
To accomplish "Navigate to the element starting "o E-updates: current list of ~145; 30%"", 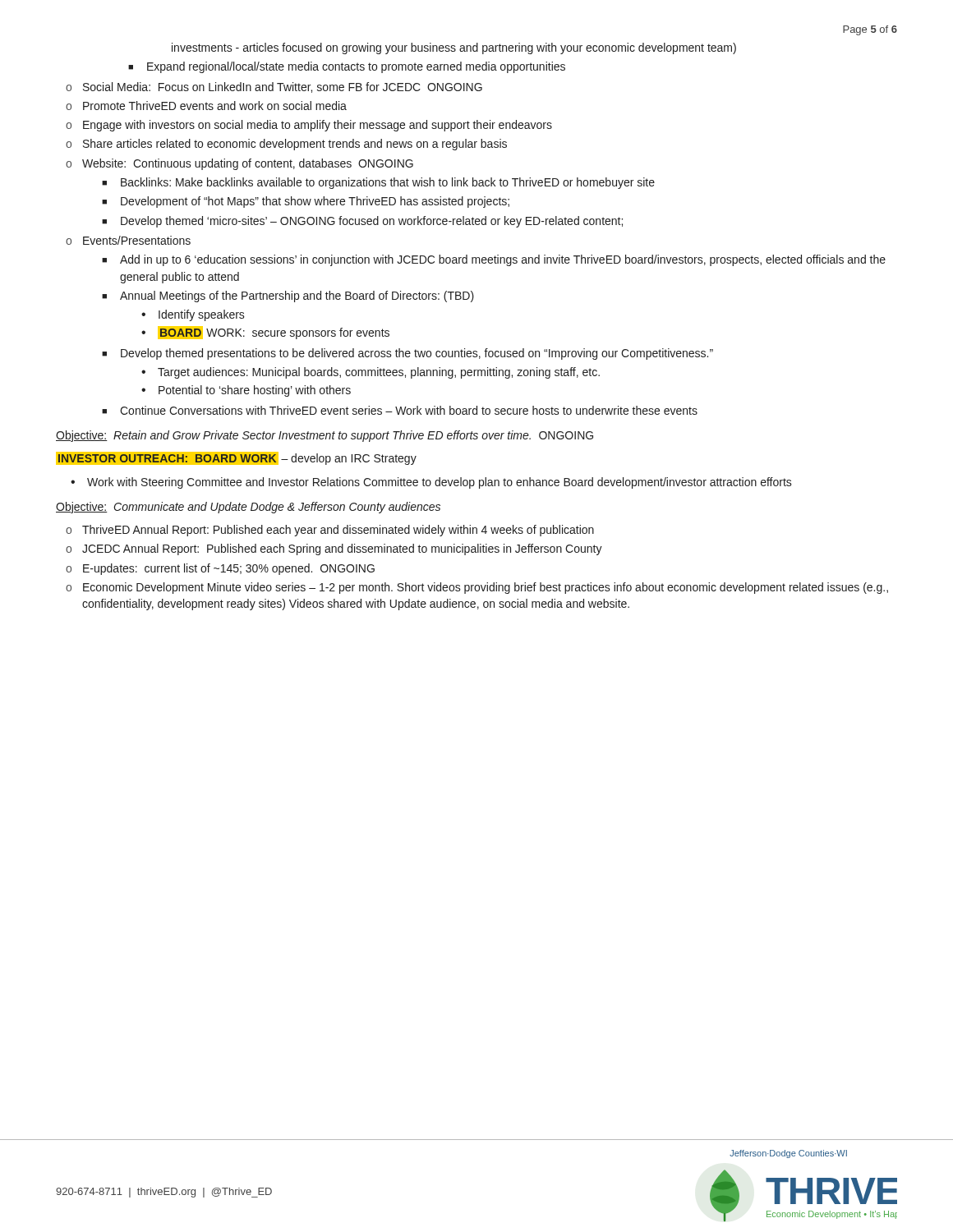I will 216,568.
